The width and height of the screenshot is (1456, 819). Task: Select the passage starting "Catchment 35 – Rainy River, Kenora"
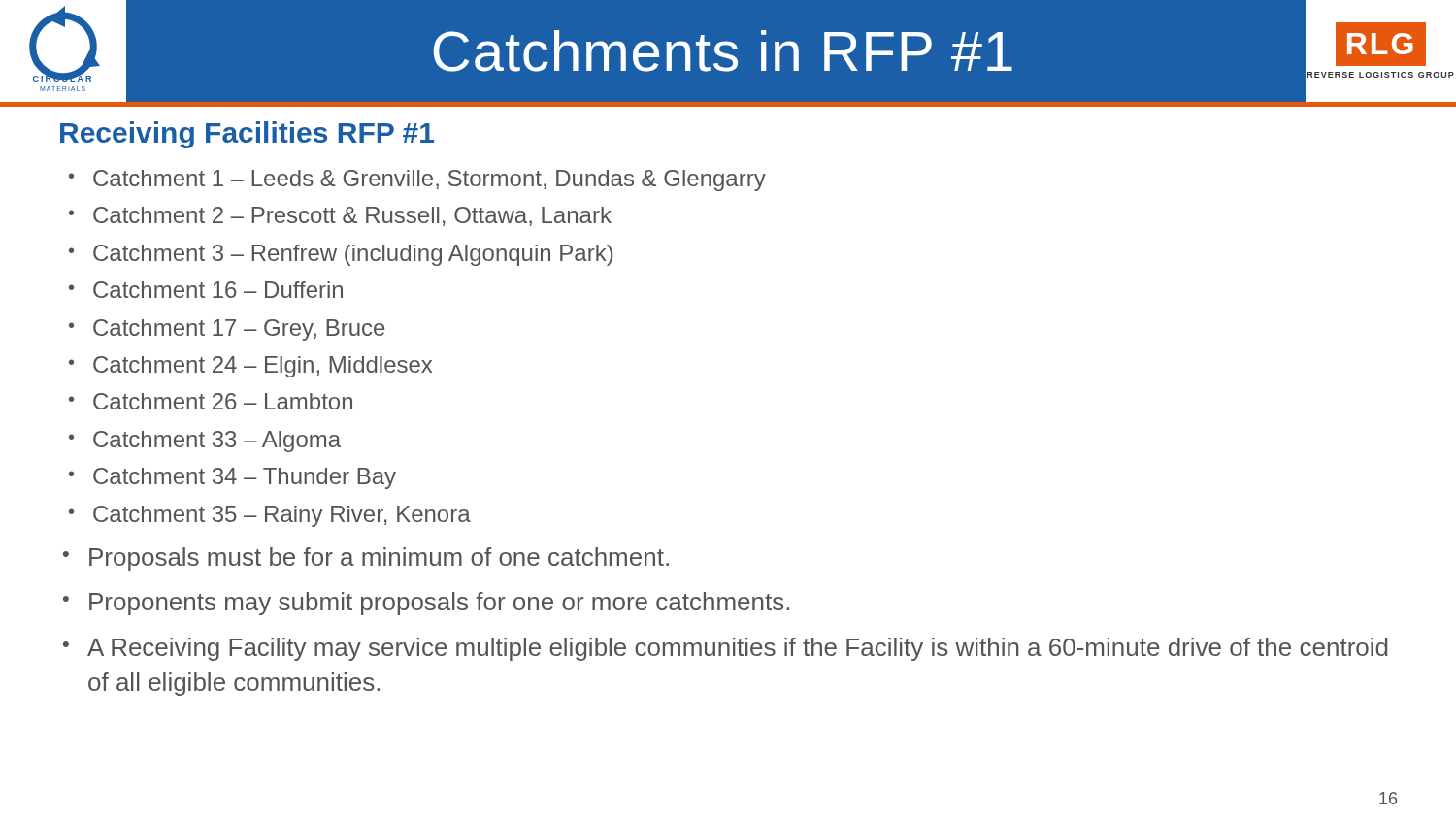tap(281, 513)
